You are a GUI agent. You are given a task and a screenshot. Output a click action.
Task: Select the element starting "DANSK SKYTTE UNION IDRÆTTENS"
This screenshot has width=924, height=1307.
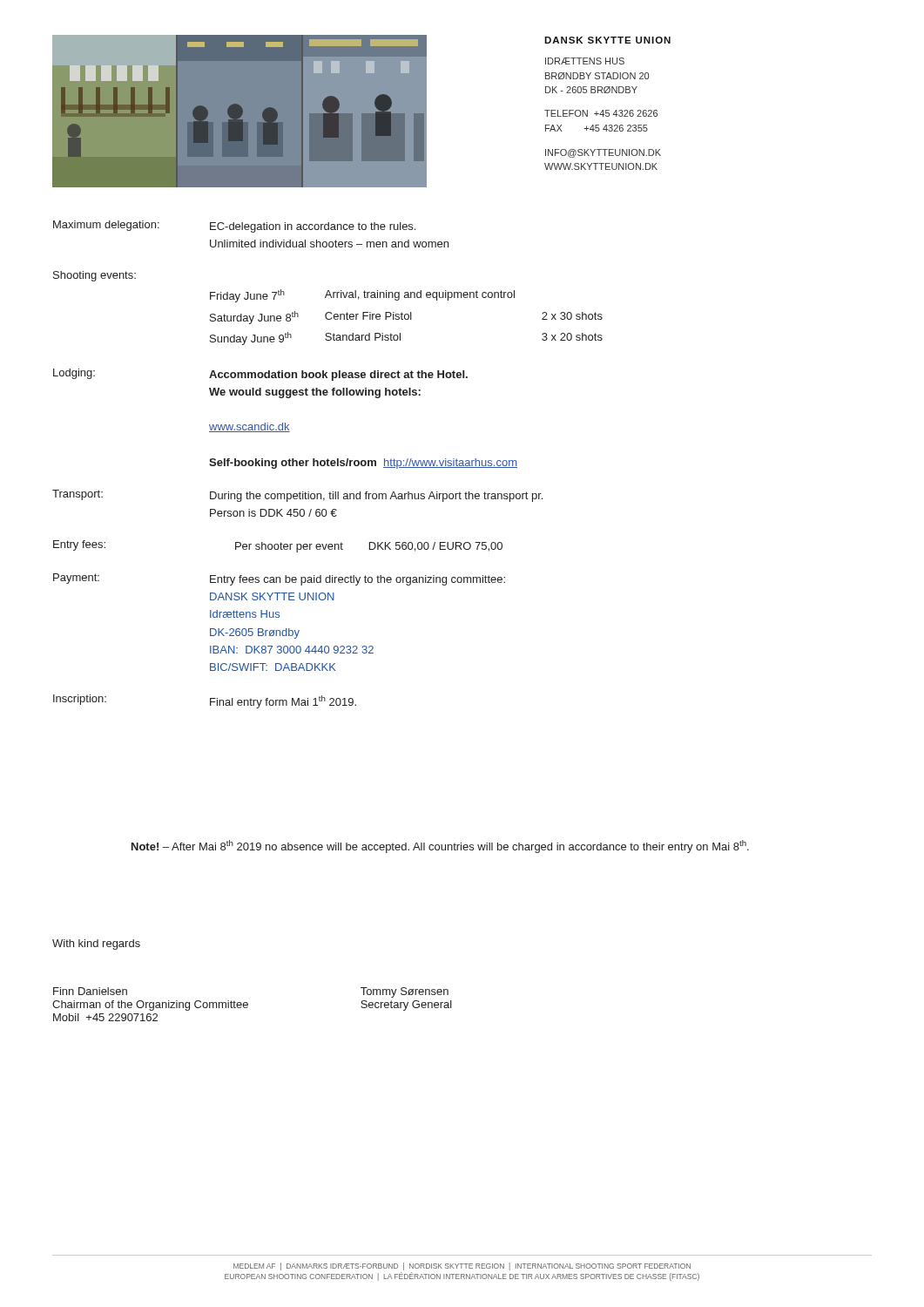click(x=607, y=40)
